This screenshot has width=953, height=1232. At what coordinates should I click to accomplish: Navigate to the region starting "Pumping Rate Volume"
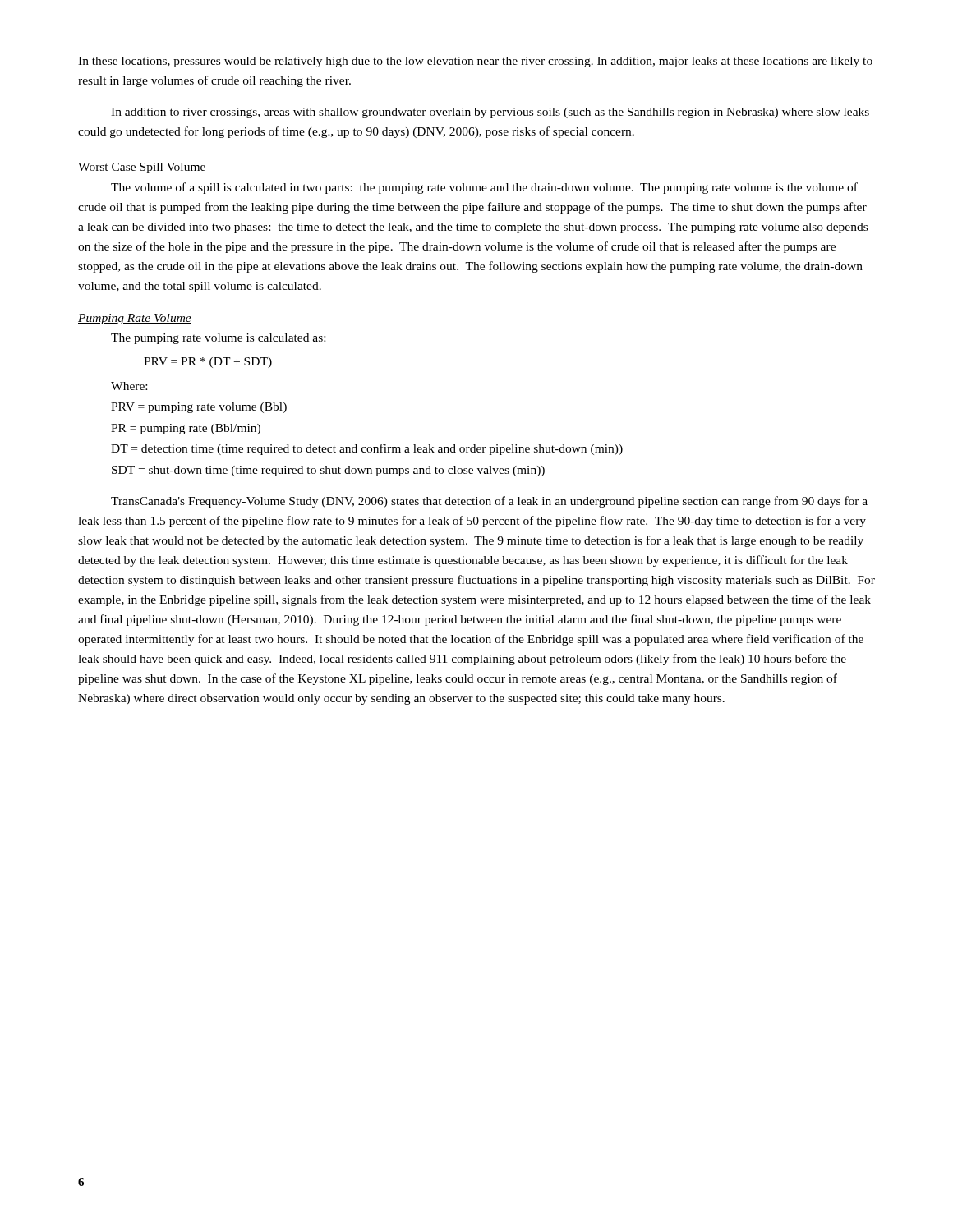(135, 318)
